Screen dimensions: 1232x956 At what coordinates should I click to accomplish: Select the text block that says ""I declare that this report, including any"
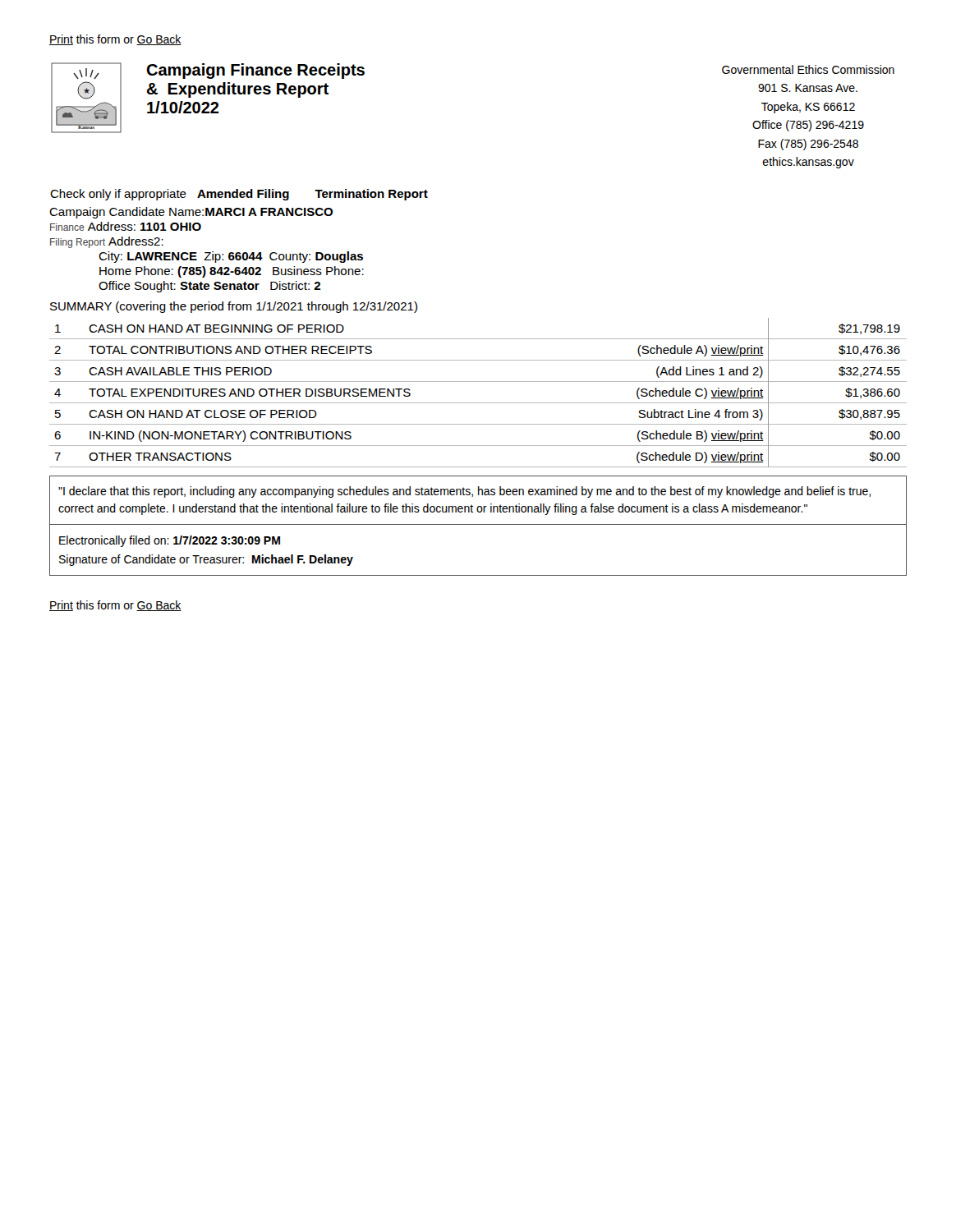465,500
